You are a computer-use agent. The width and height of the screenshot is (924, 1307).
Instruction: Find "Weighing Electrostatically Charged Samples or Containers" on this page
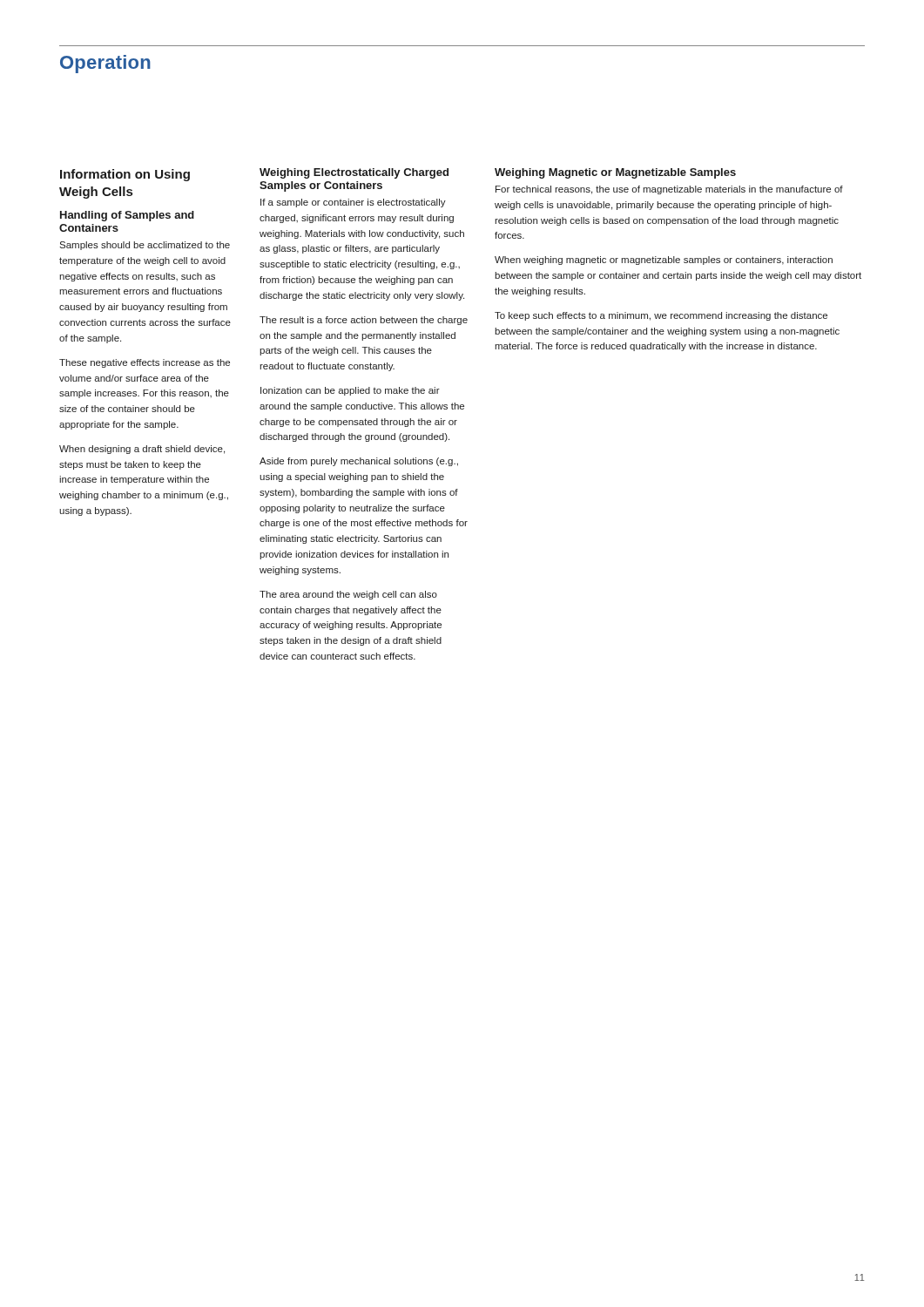click(354, 179)
